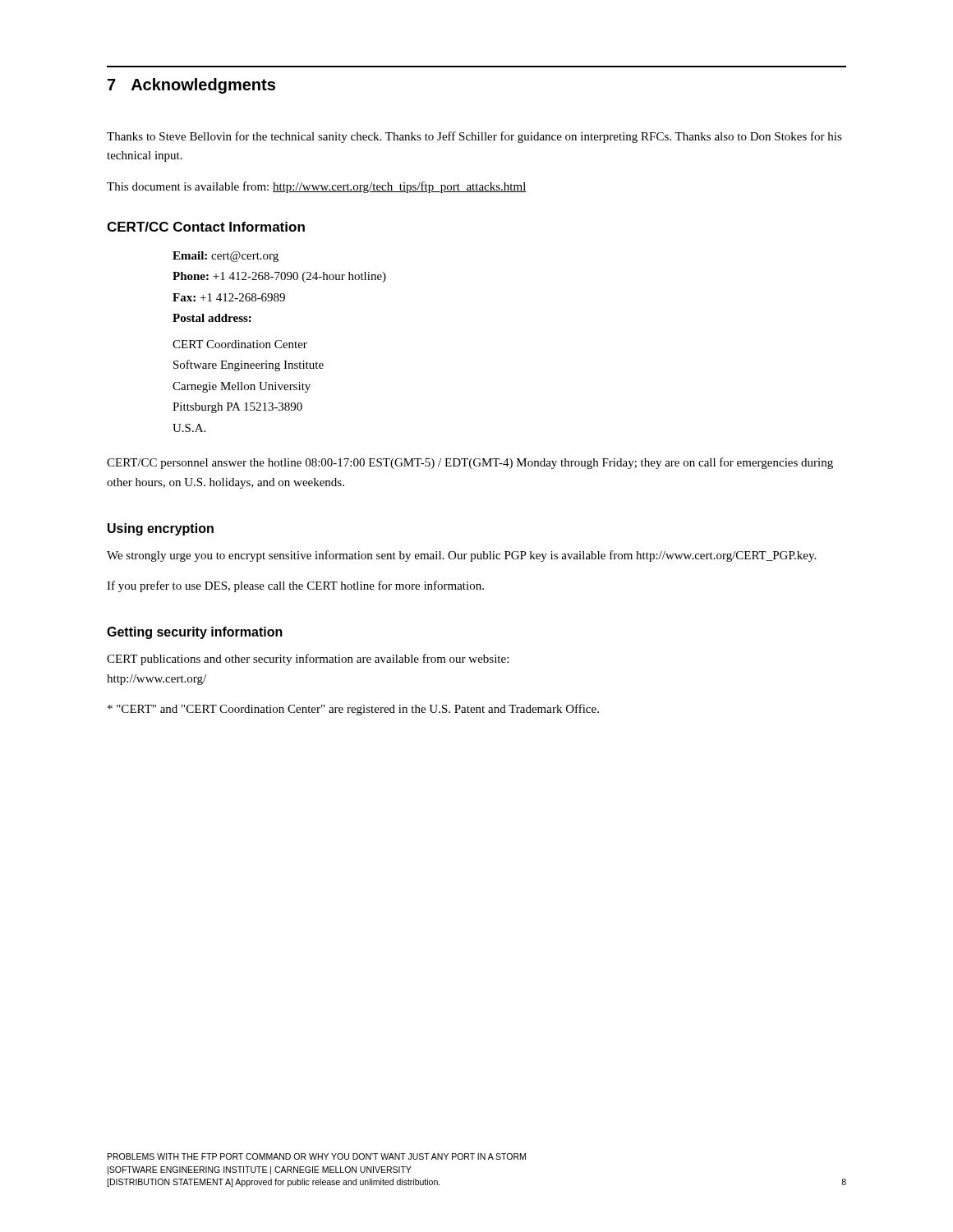Find the block on this page that starts "Email: cert@cert.org Phone: +1 412-268-7090 (24-hour hotline)"
Viewport: 953px width, 1232px height.
226,257
